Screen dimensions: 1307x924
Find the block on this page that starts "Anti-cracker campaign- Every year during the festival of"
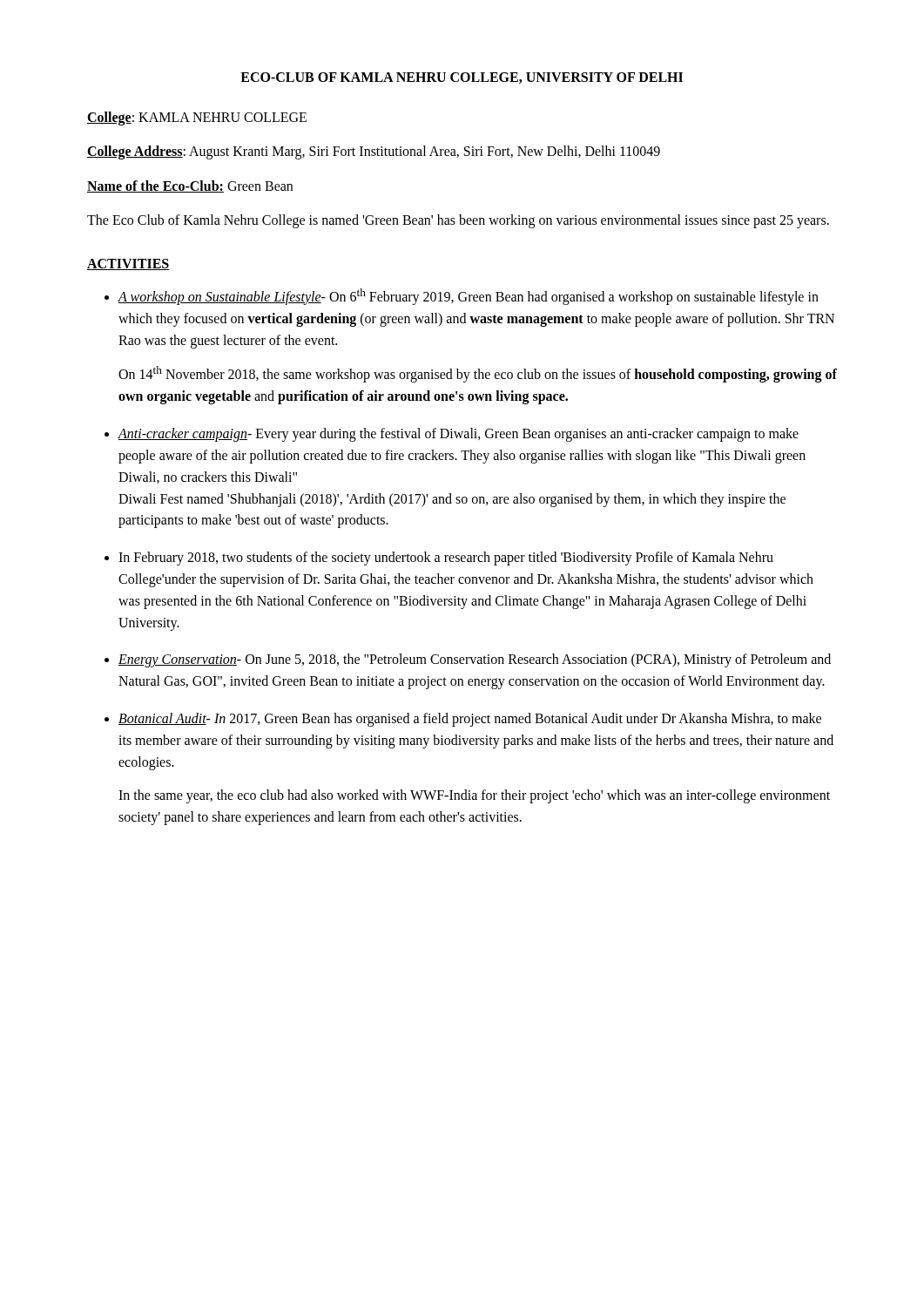459,435
